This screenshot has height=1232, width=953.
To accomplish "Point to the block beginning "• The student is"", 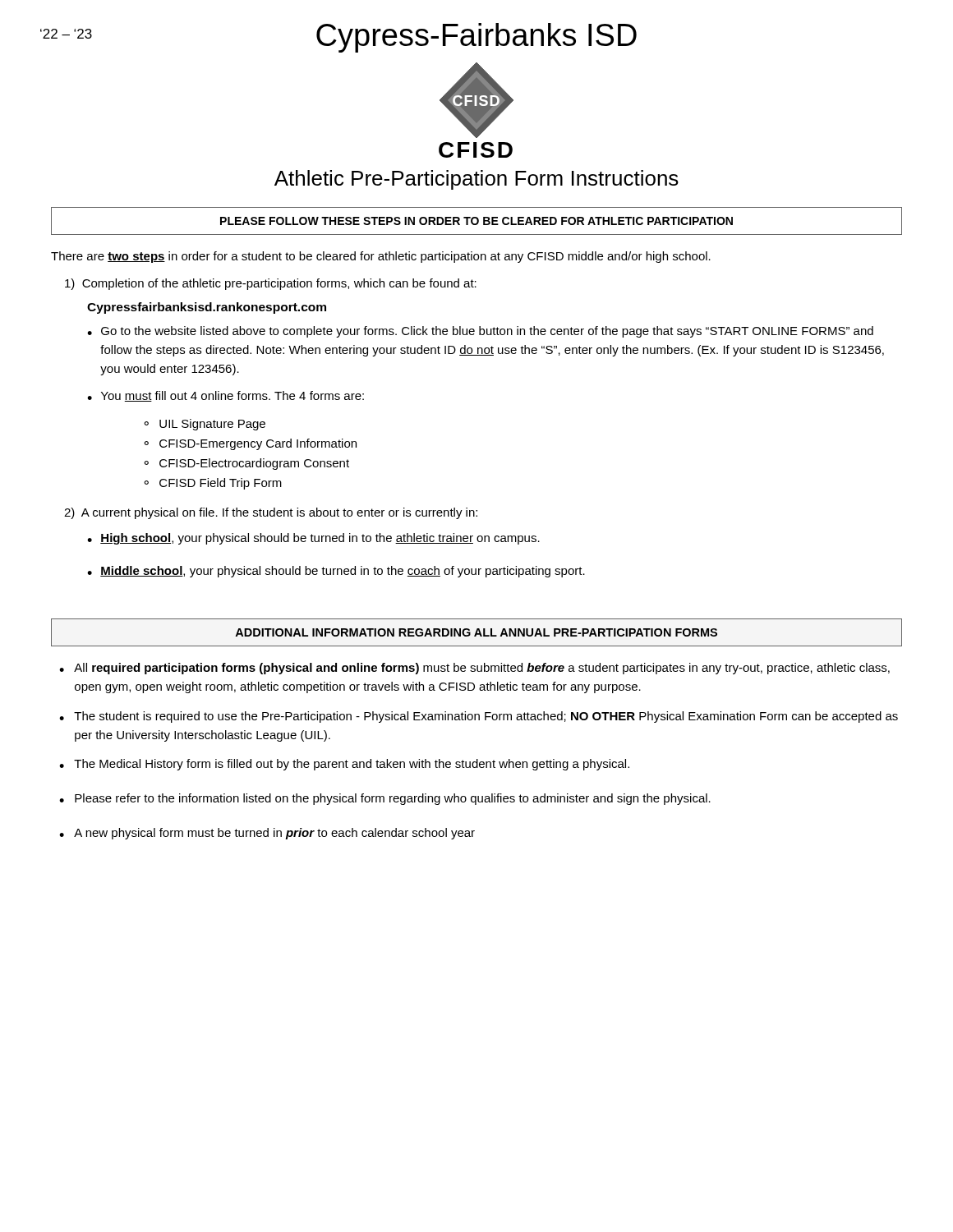I will [x=481, y=725].
